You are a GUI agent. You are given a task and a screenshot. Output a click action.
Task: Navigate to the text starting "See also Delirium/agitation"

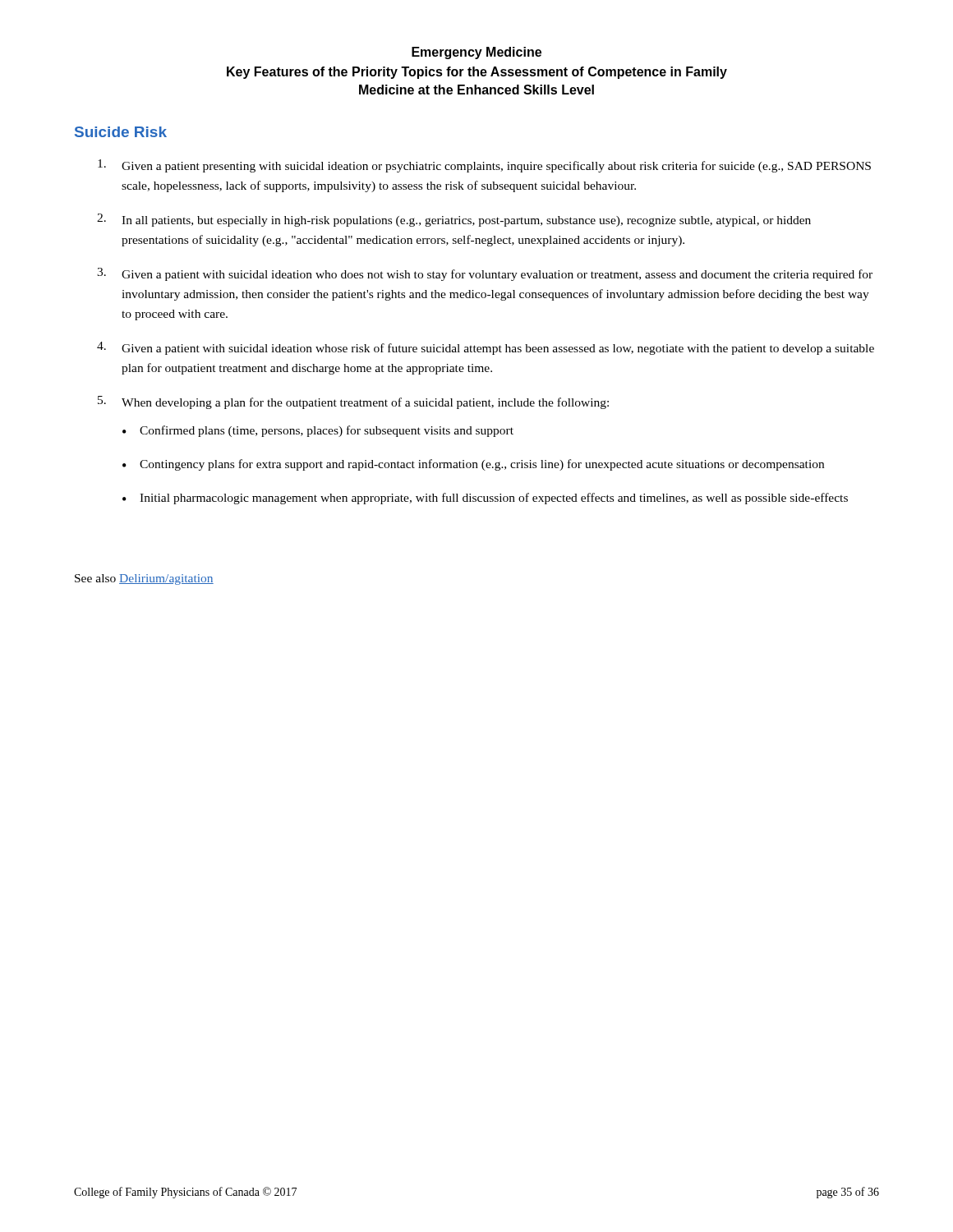click(144, 578)
